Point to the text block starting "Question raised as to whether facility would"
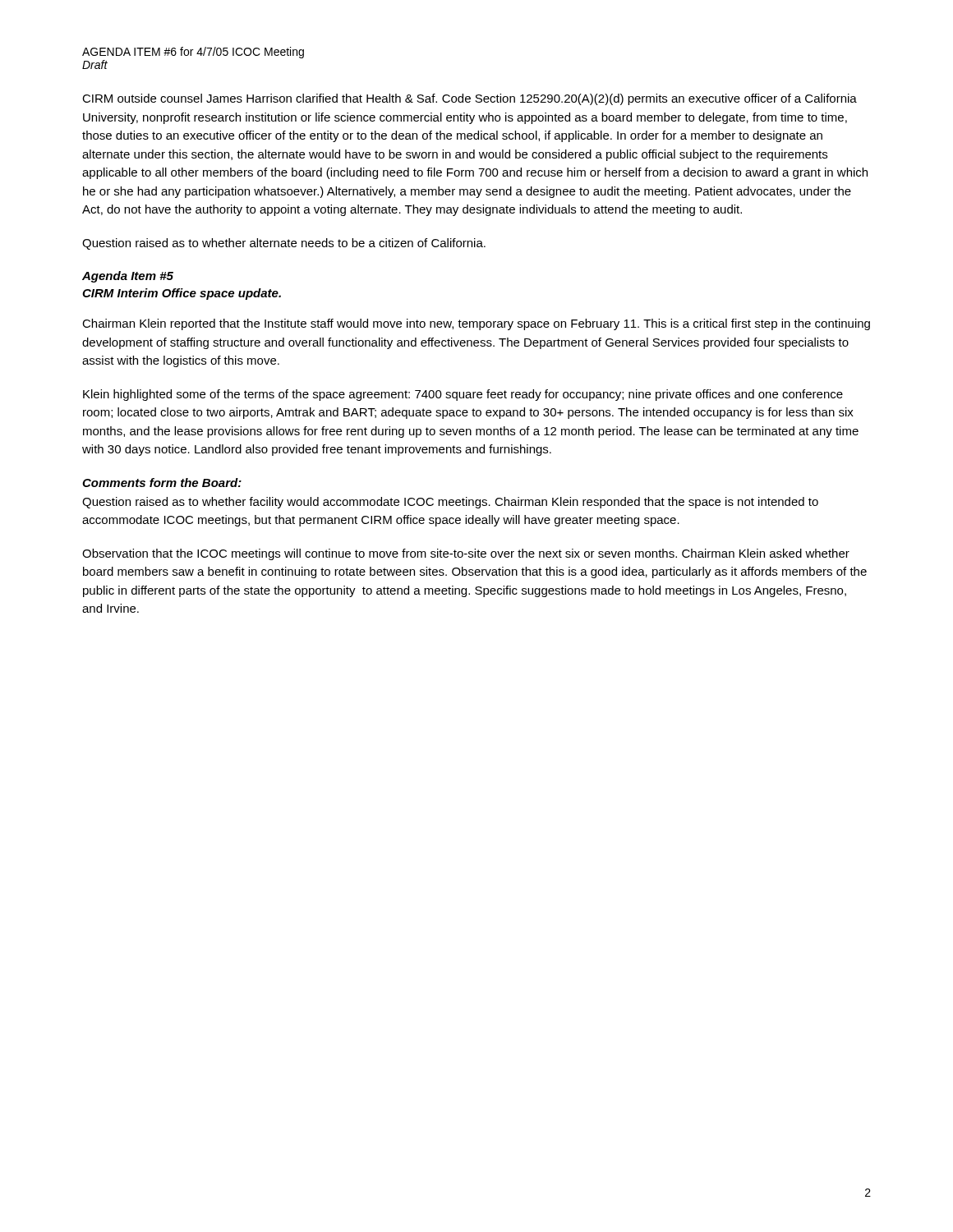Image resolution: width=953 pixels, height=1232 pixels. 450,510
